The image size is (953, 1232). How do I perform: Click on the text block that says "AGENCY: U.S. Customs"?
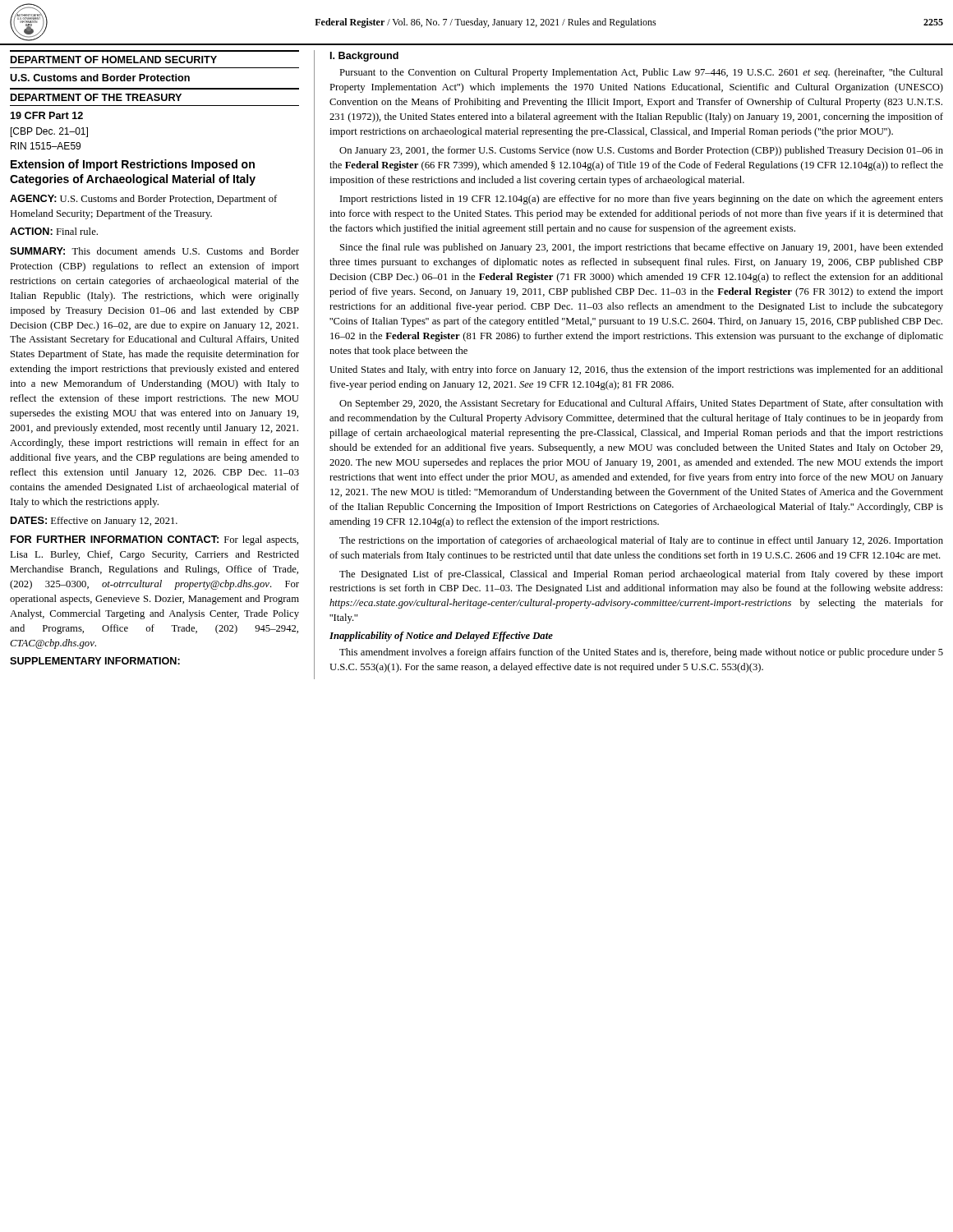tap(143, 206)
